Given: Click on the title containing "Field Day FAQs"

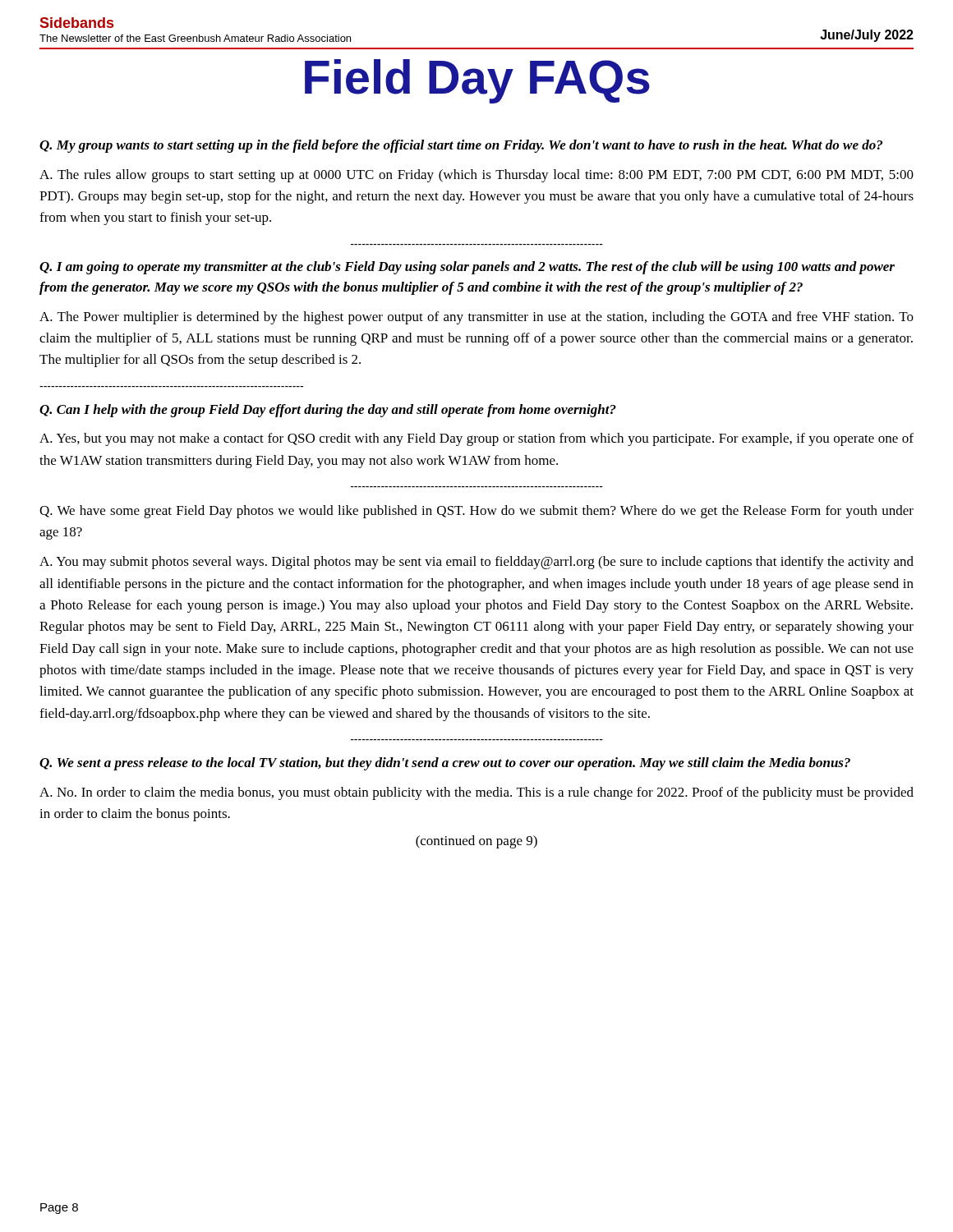Looking at the screenshot, I should tap(476, 77).
